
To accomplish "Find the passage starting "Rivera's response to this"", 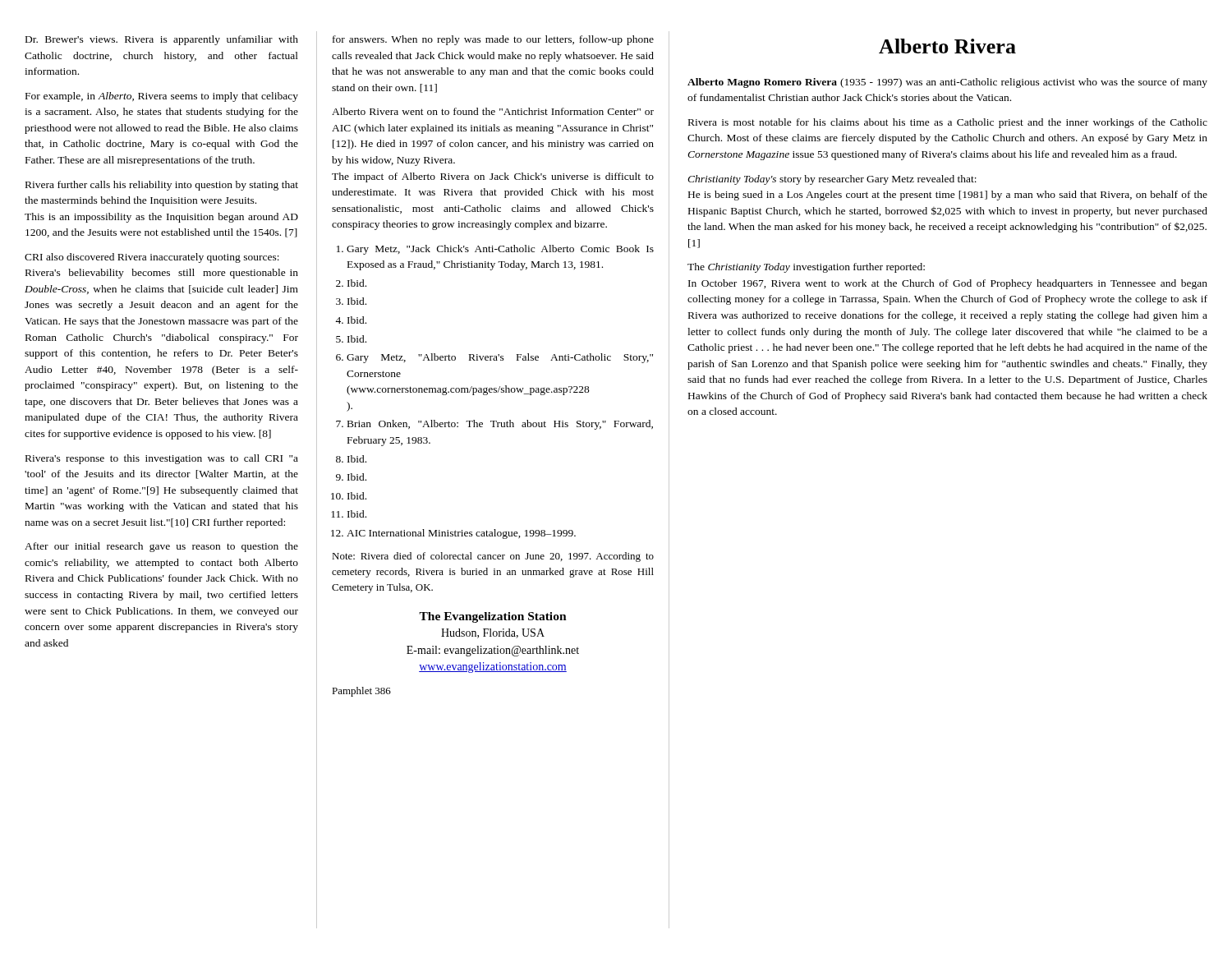I will 161,490.
